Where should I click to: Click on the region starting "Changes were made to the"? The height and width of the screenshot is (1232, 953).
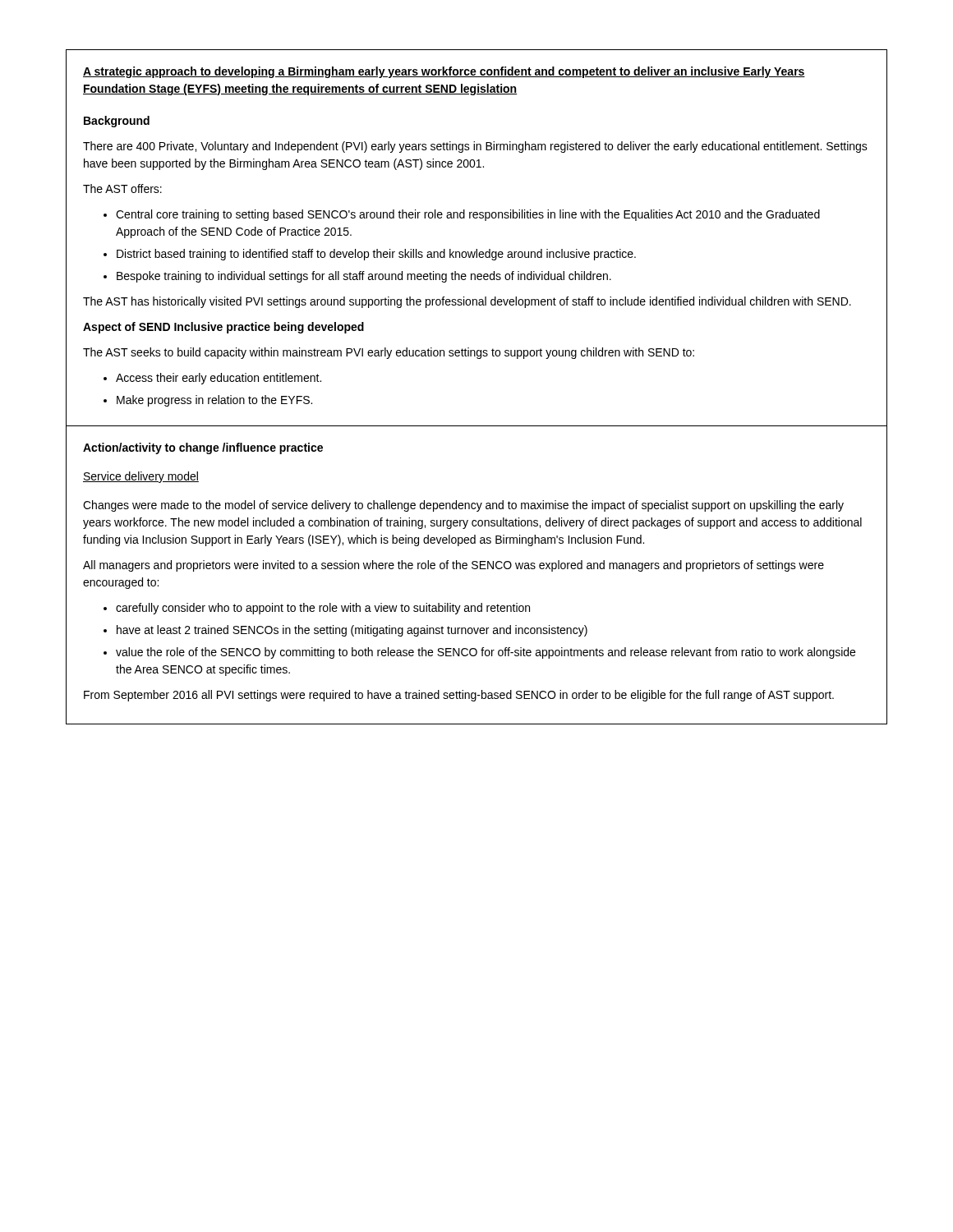tap(476, 523)
